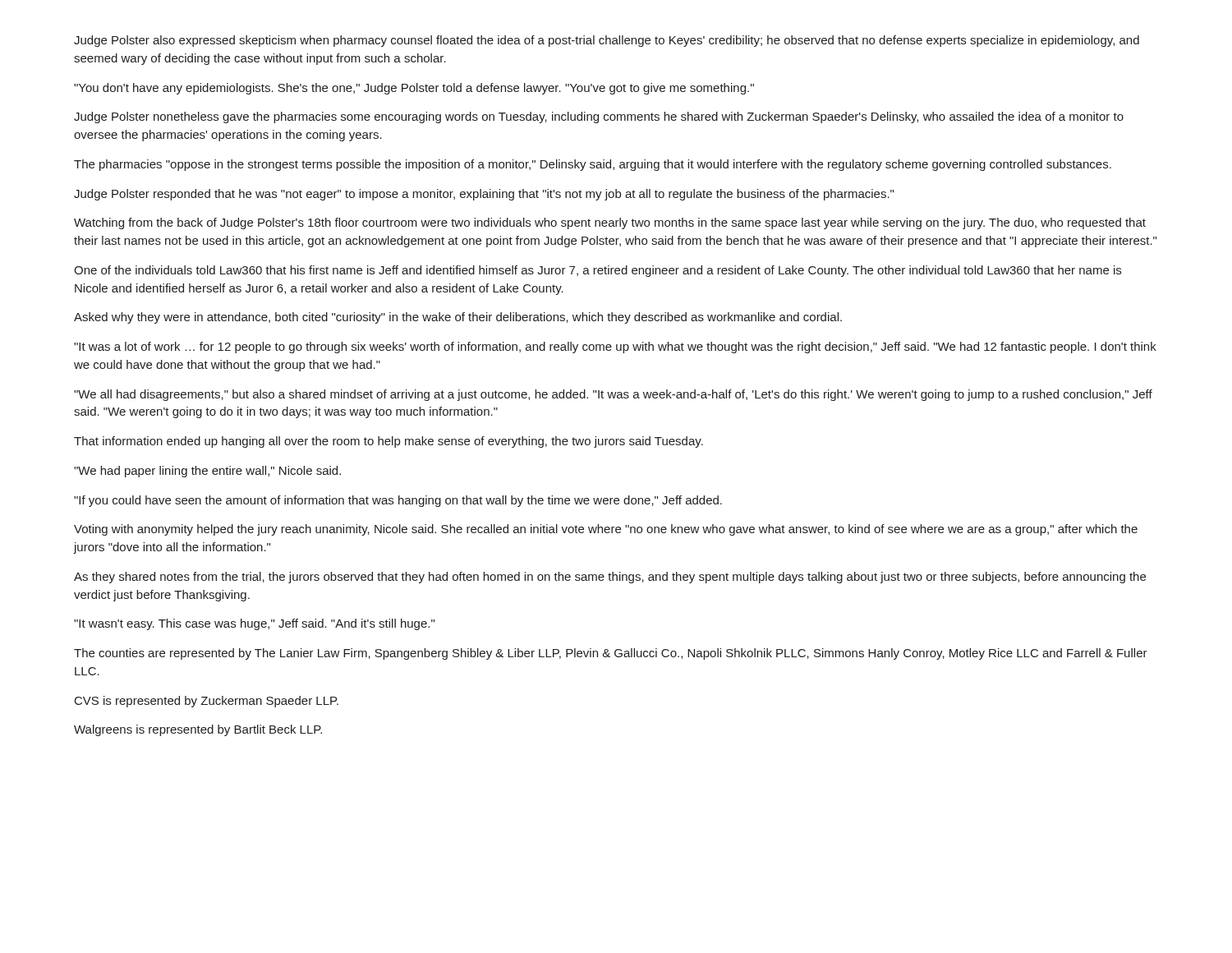
Task: Point to the block beginning "The counties are represented by The"
Action: [610, 662]
